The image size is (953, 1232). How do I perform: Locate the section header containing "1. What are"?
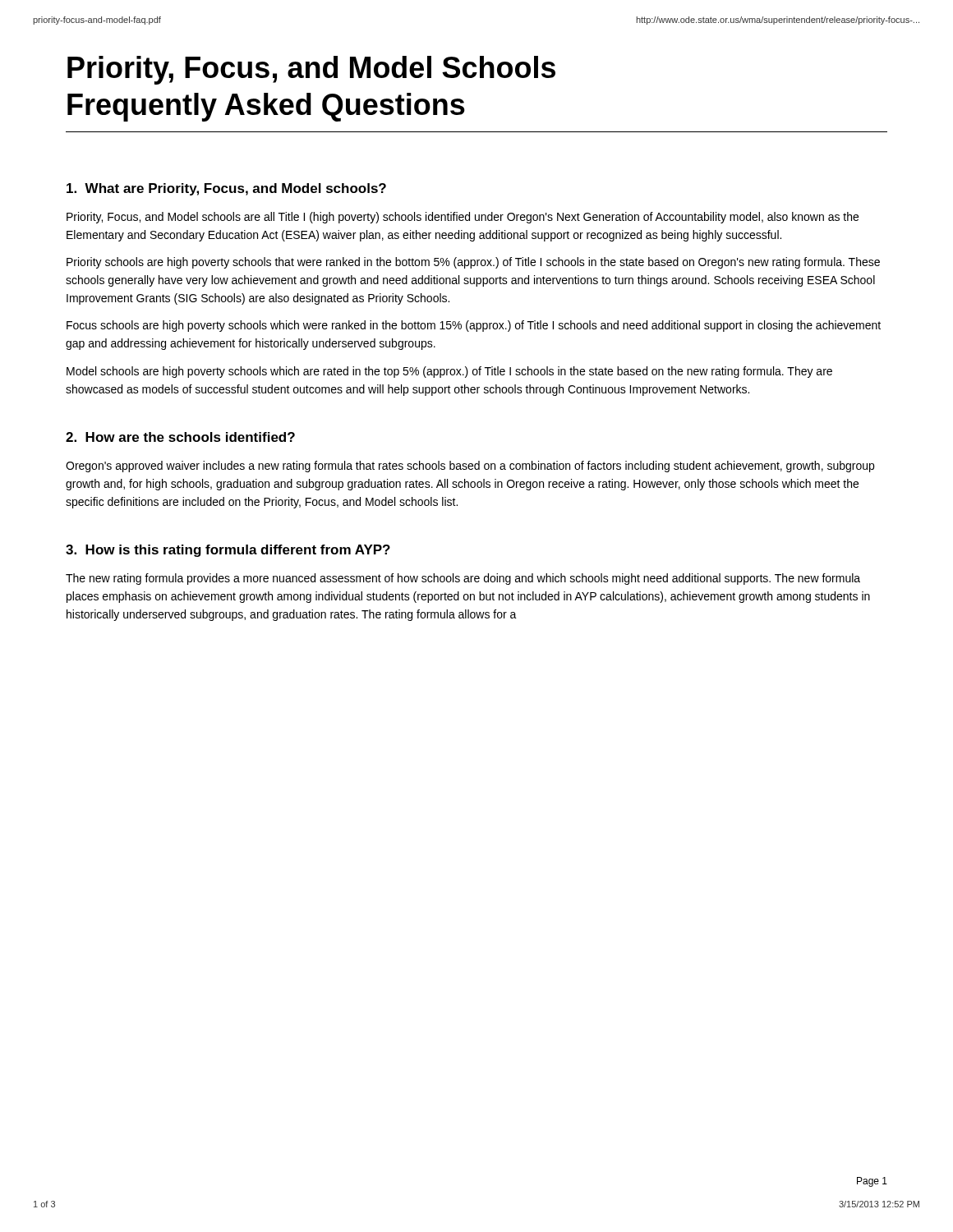[226, 188]
